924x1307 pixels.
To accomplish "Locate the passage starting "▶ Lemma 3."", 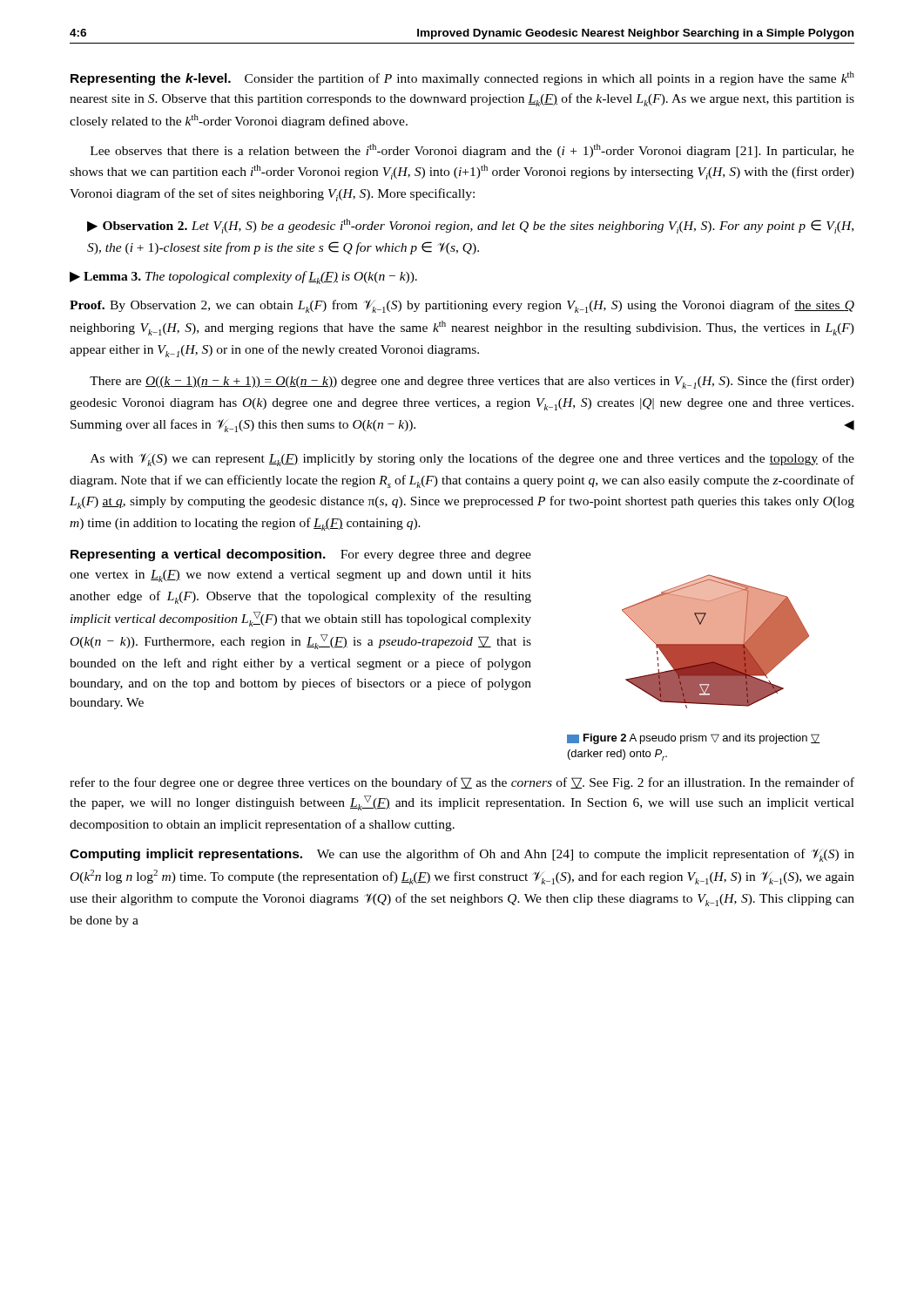I will point(244,277).
